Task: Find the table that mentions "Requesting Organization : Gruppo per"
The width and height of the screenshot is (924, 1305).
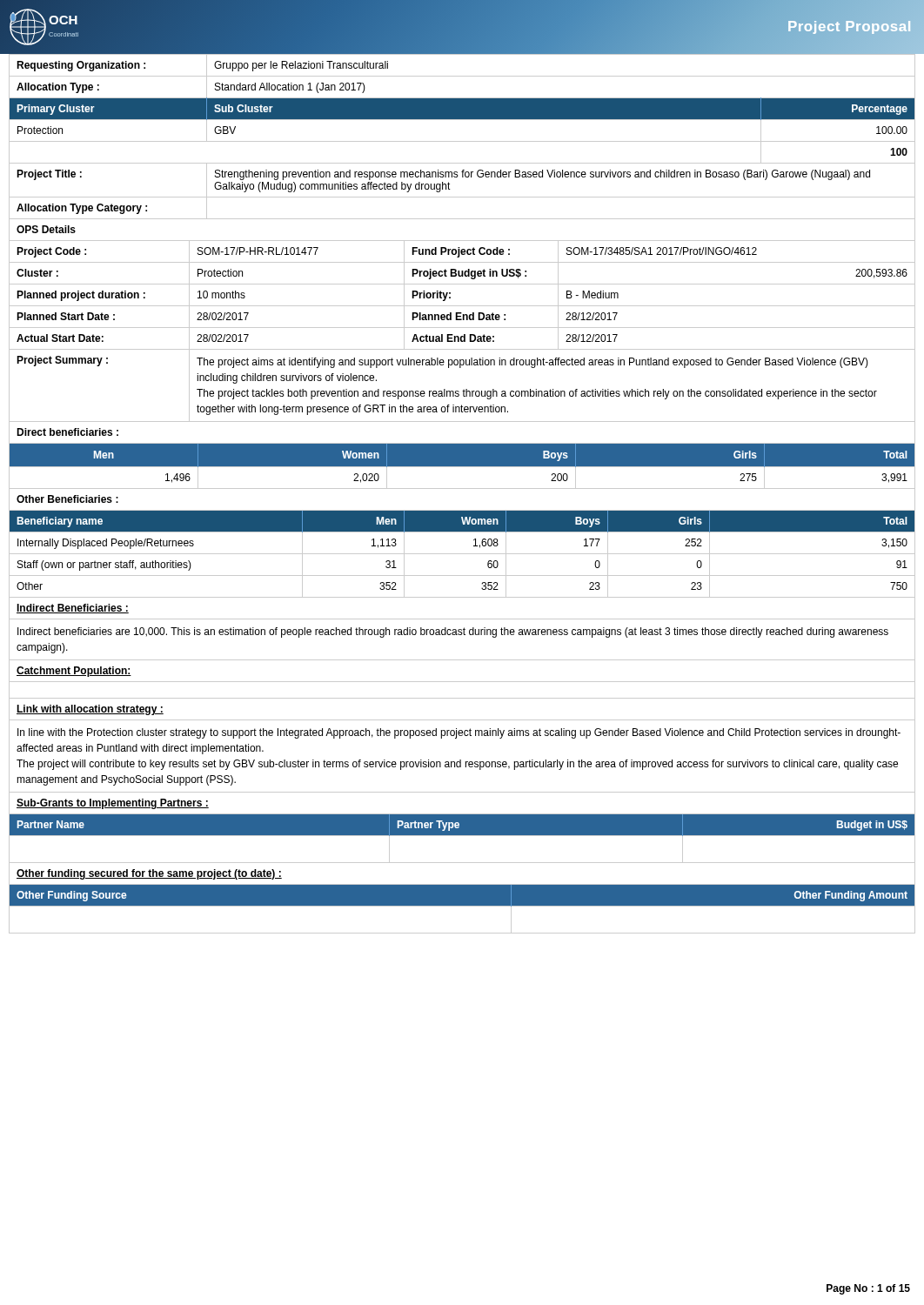Action: 462,65
